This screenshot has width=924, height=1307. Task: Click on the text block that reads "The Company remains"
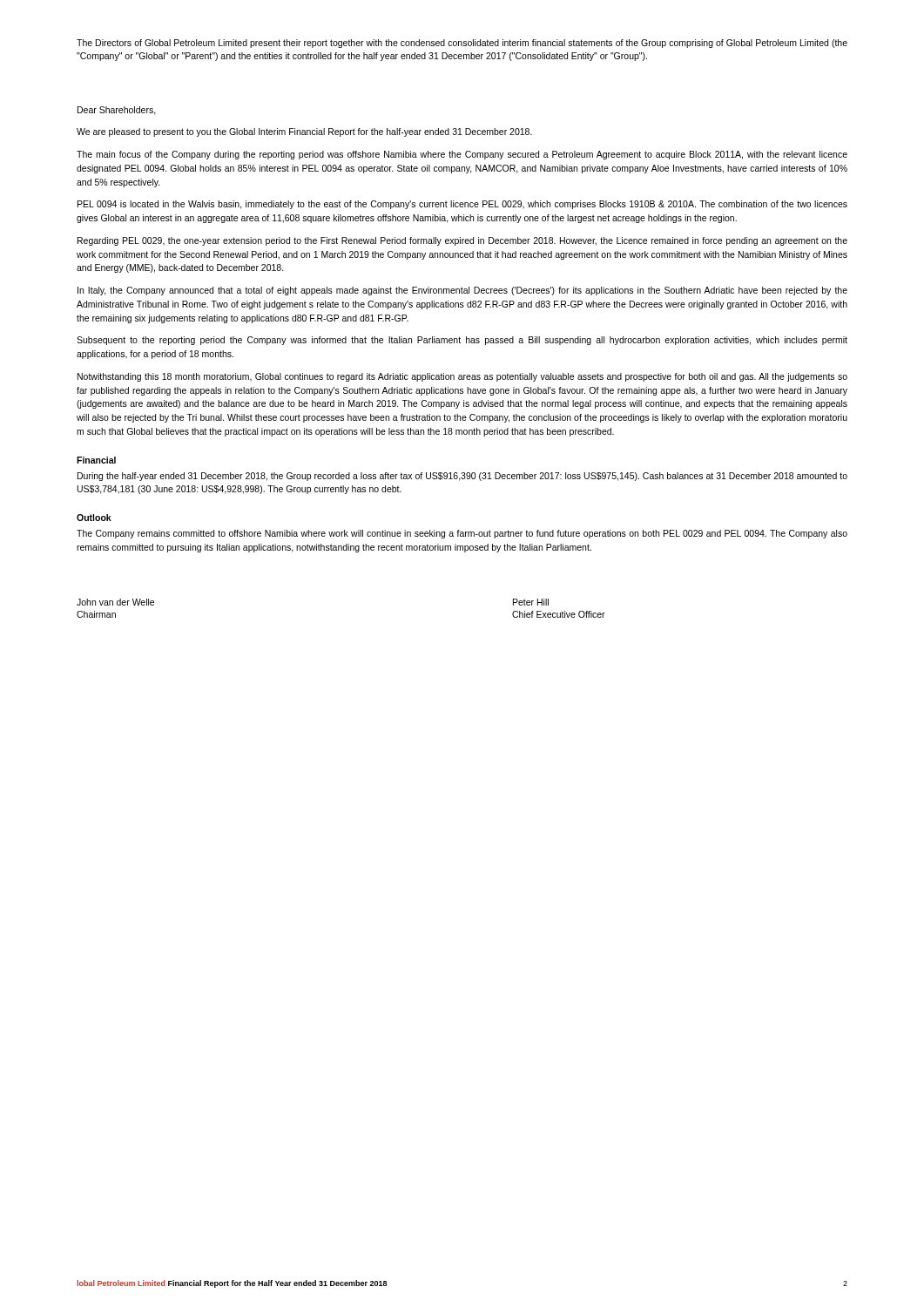click(462, 540)
